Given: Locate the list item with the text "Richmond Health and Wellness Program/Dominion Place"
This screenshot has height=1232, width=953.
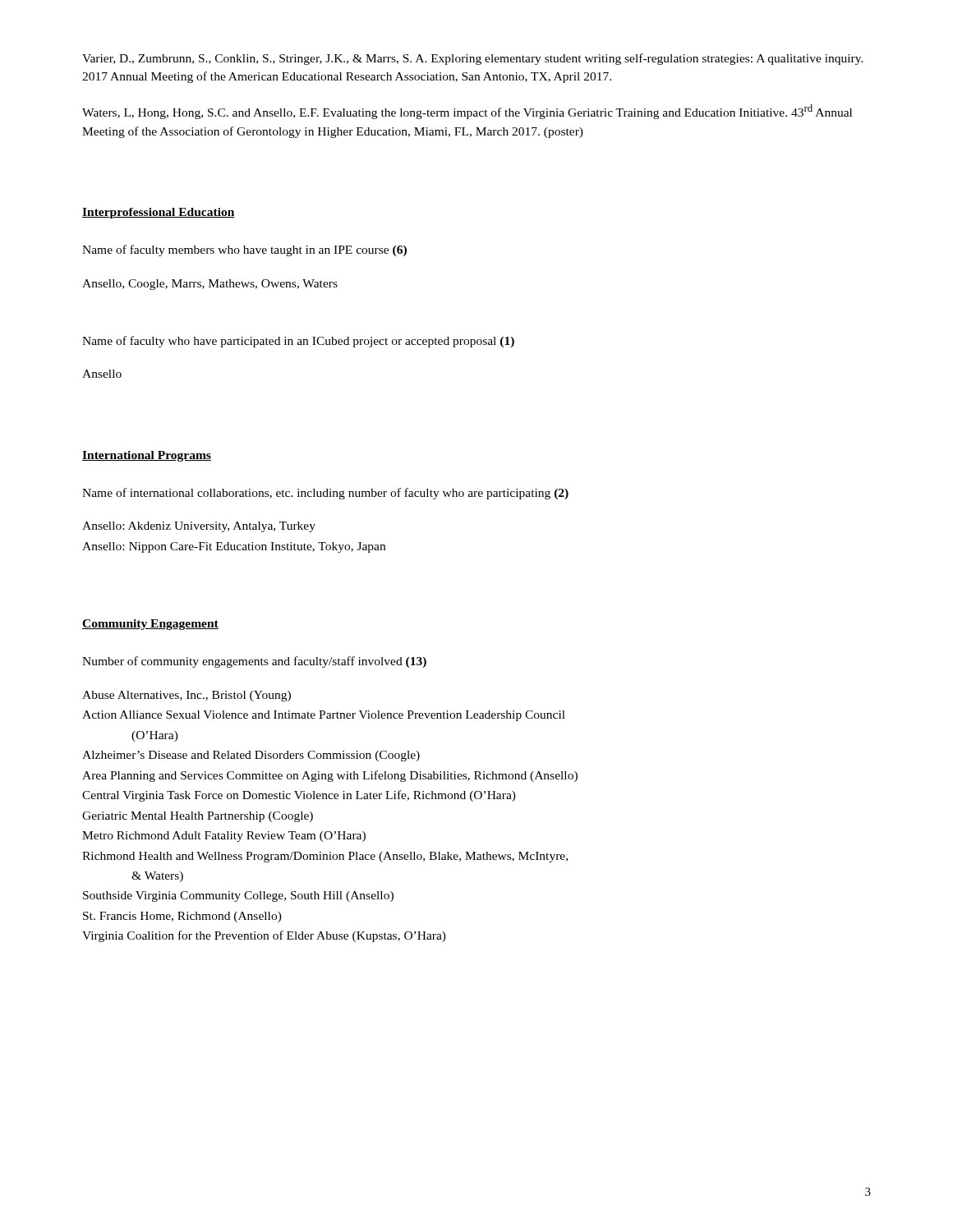Looking at the screenshot, I should 325,855.
